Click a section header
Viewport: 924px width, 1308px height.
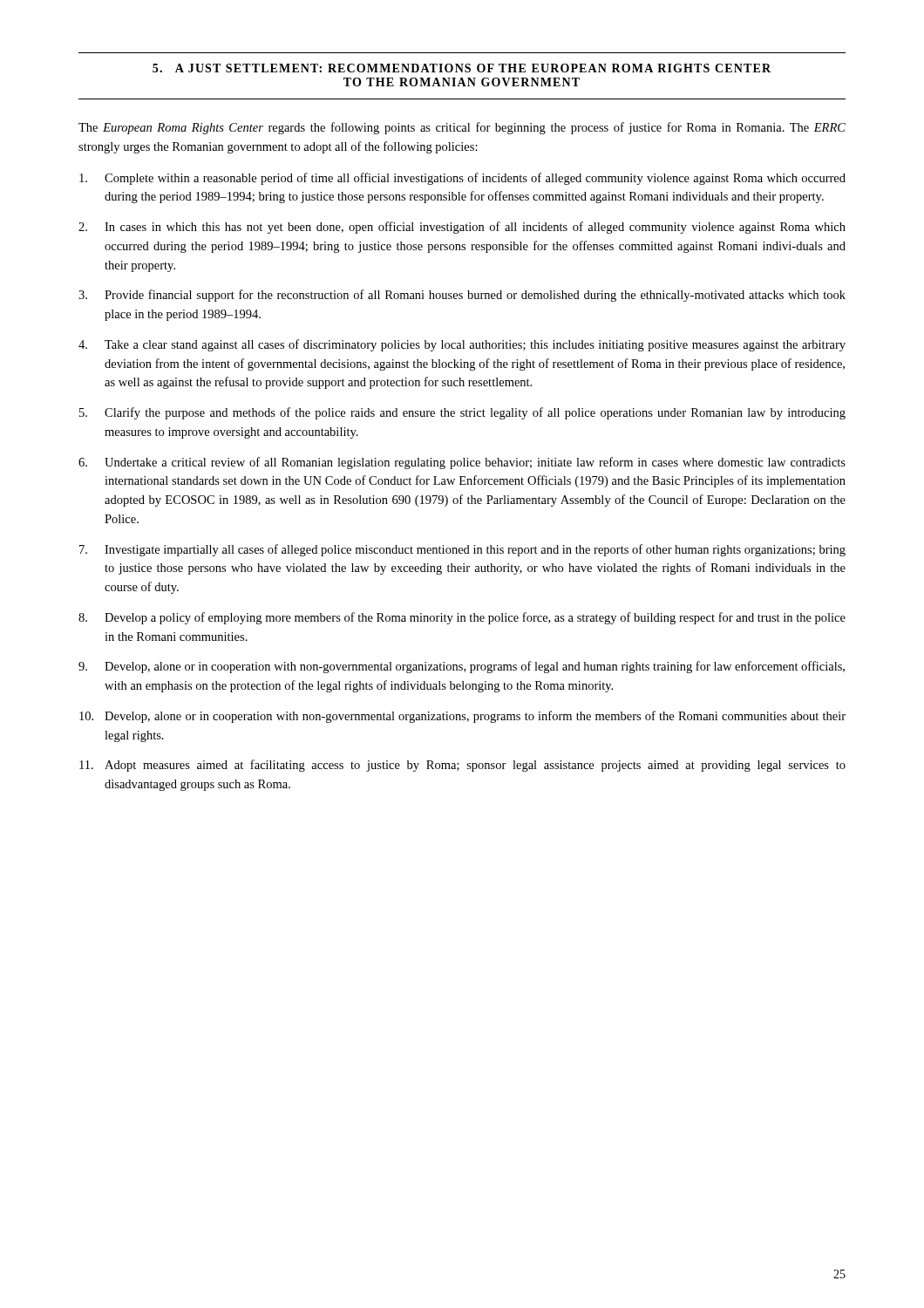tap(462, 76)
